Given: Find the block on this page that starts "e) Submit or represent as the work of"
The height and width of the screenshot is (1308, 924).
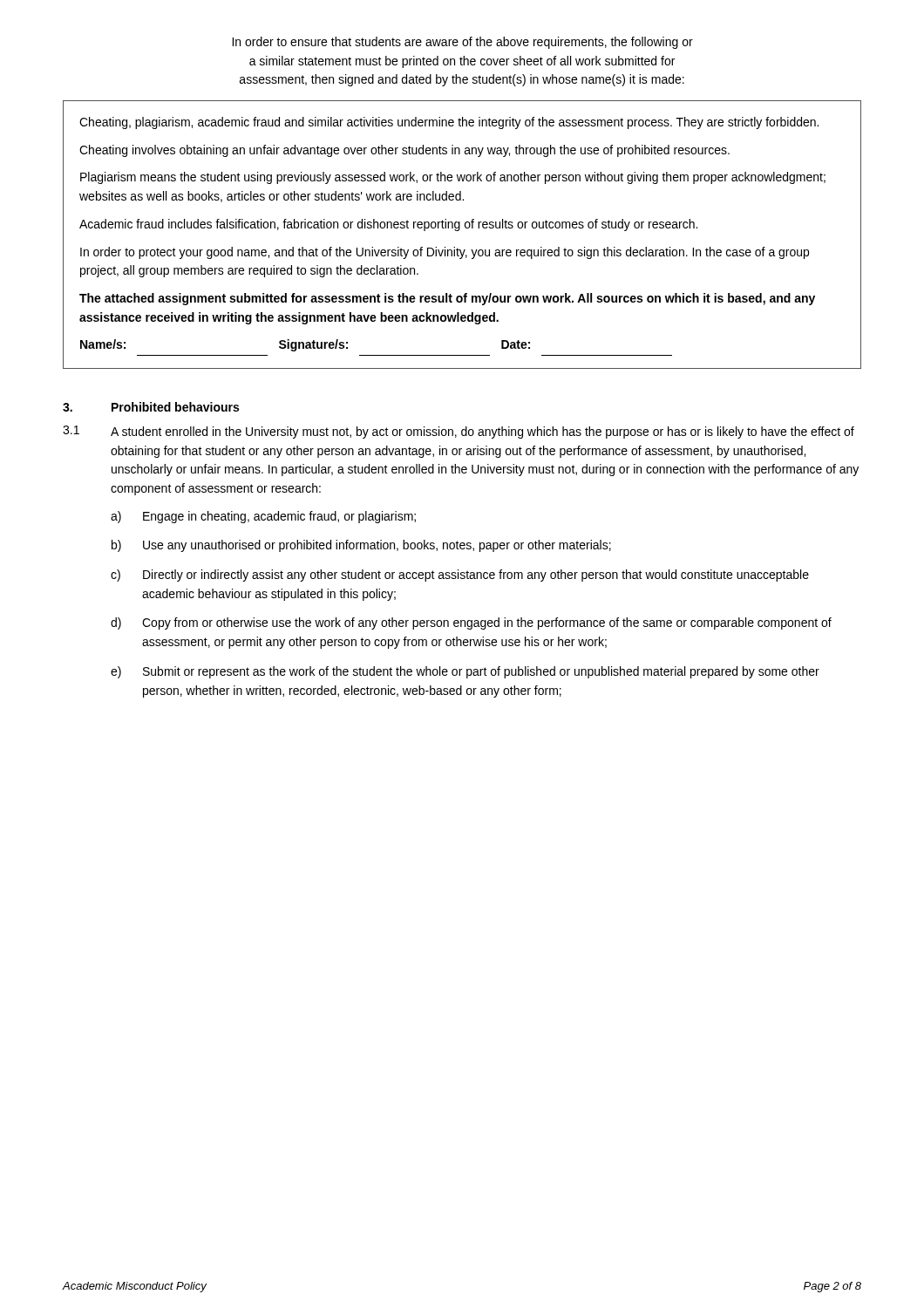Looking at the screenshot, I should point(486,681).
